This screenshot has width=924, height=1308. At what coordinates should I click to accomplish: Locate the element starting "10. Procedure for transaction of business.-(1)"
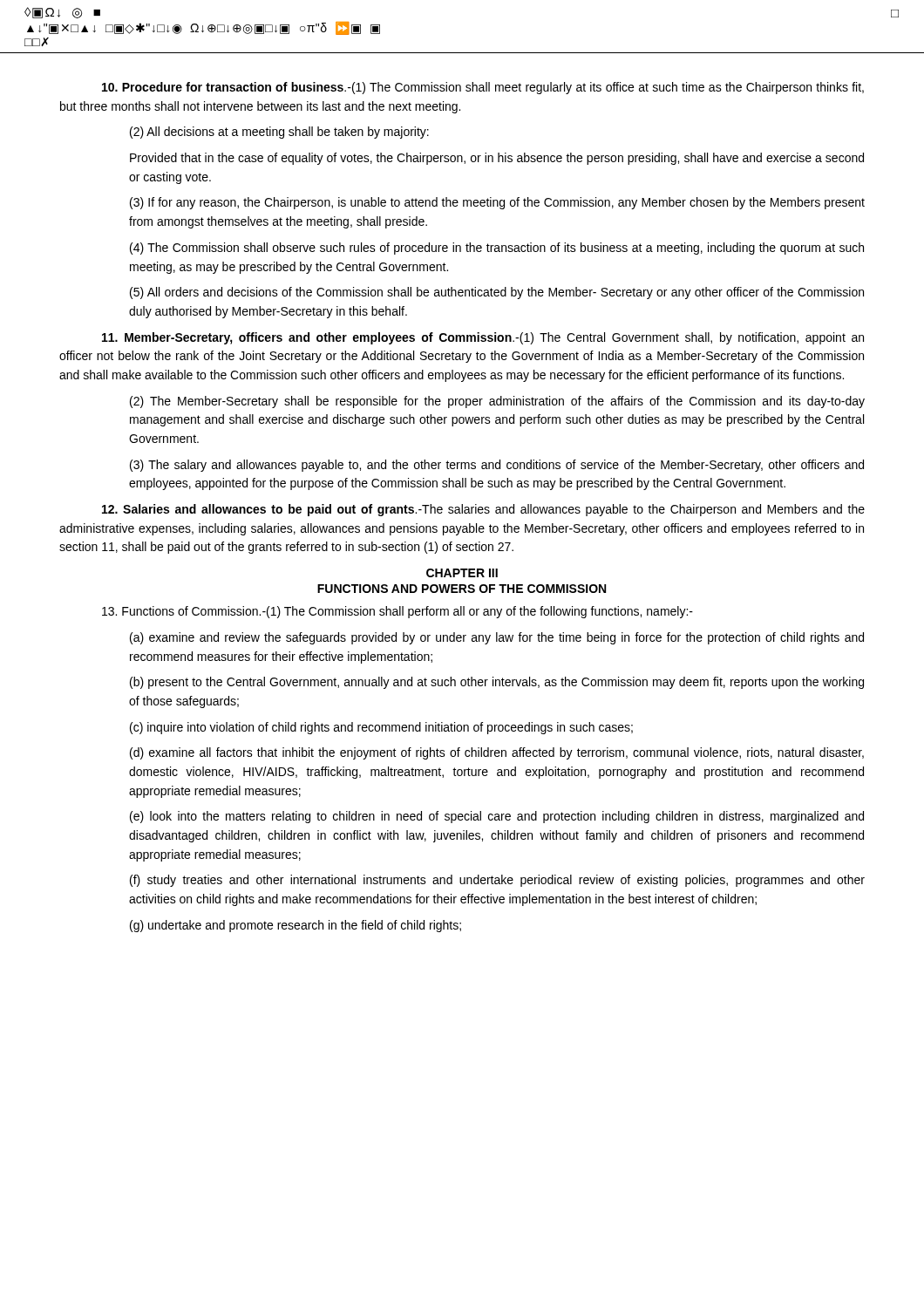pos(462,97)
